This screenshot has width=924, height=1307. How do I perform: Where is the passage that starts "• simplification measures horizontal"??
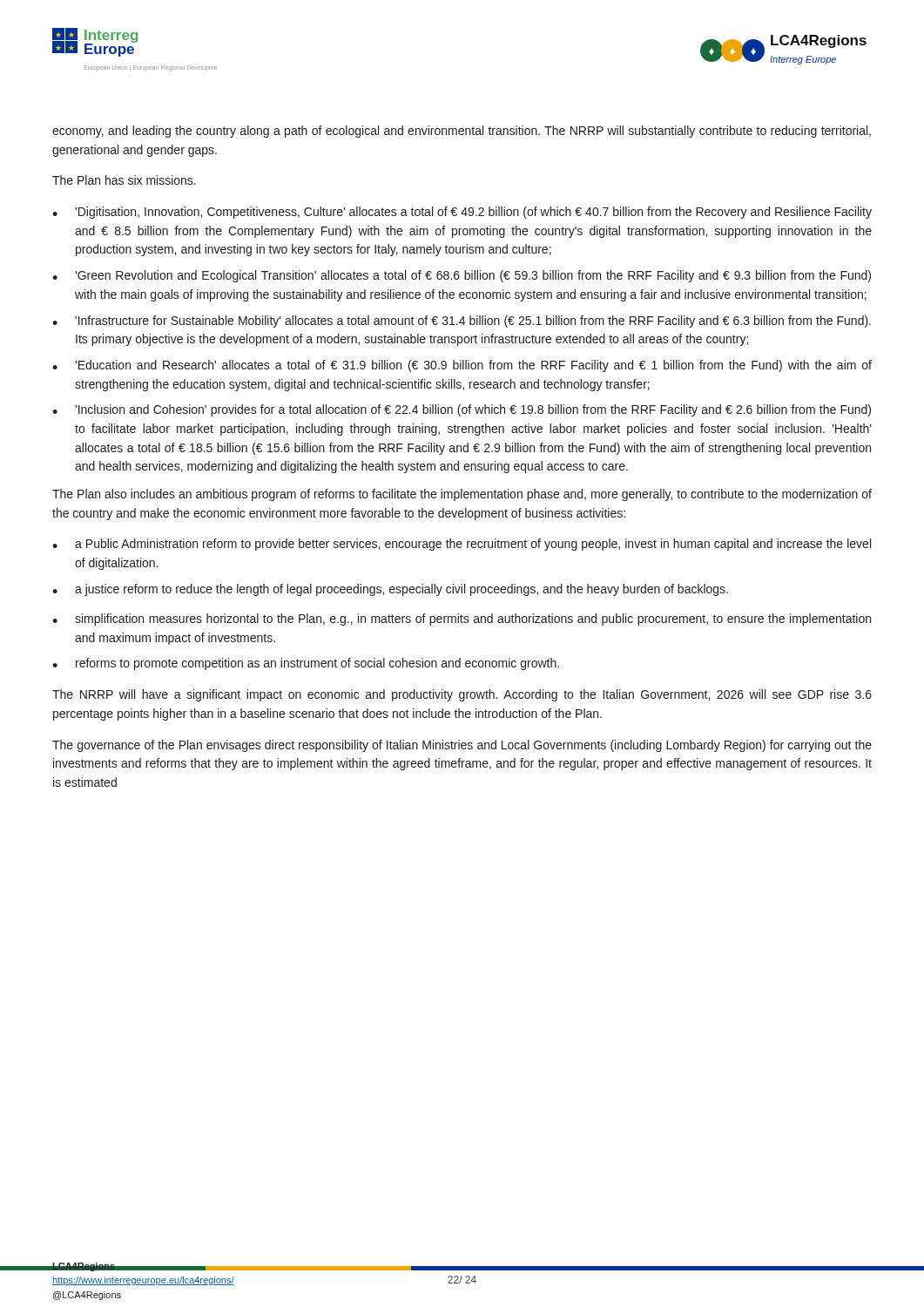point(462,629)
